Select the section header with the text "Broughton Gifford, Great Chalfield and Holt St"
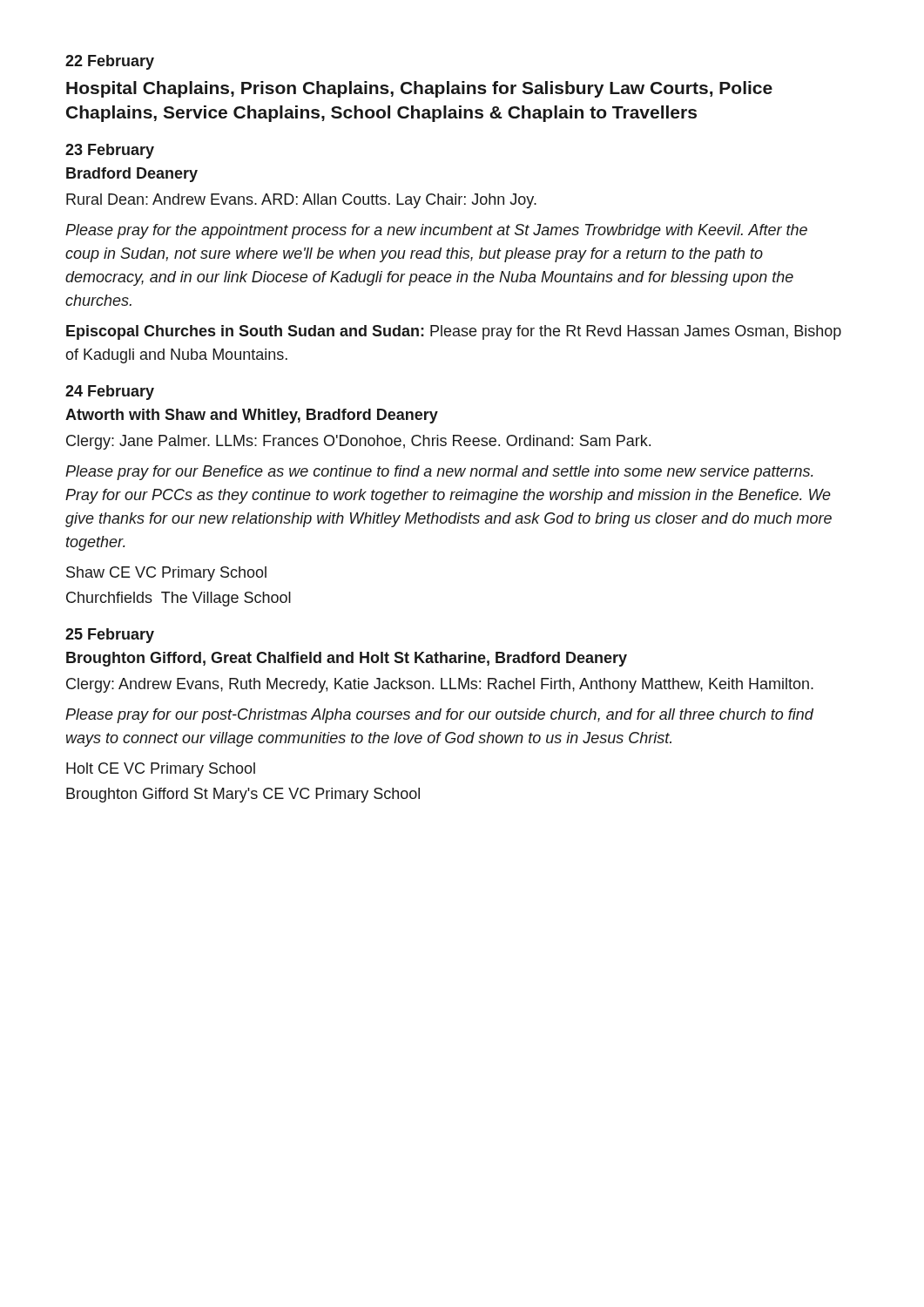The height and width of the screenshot is (1307, 924). (346, 658)
